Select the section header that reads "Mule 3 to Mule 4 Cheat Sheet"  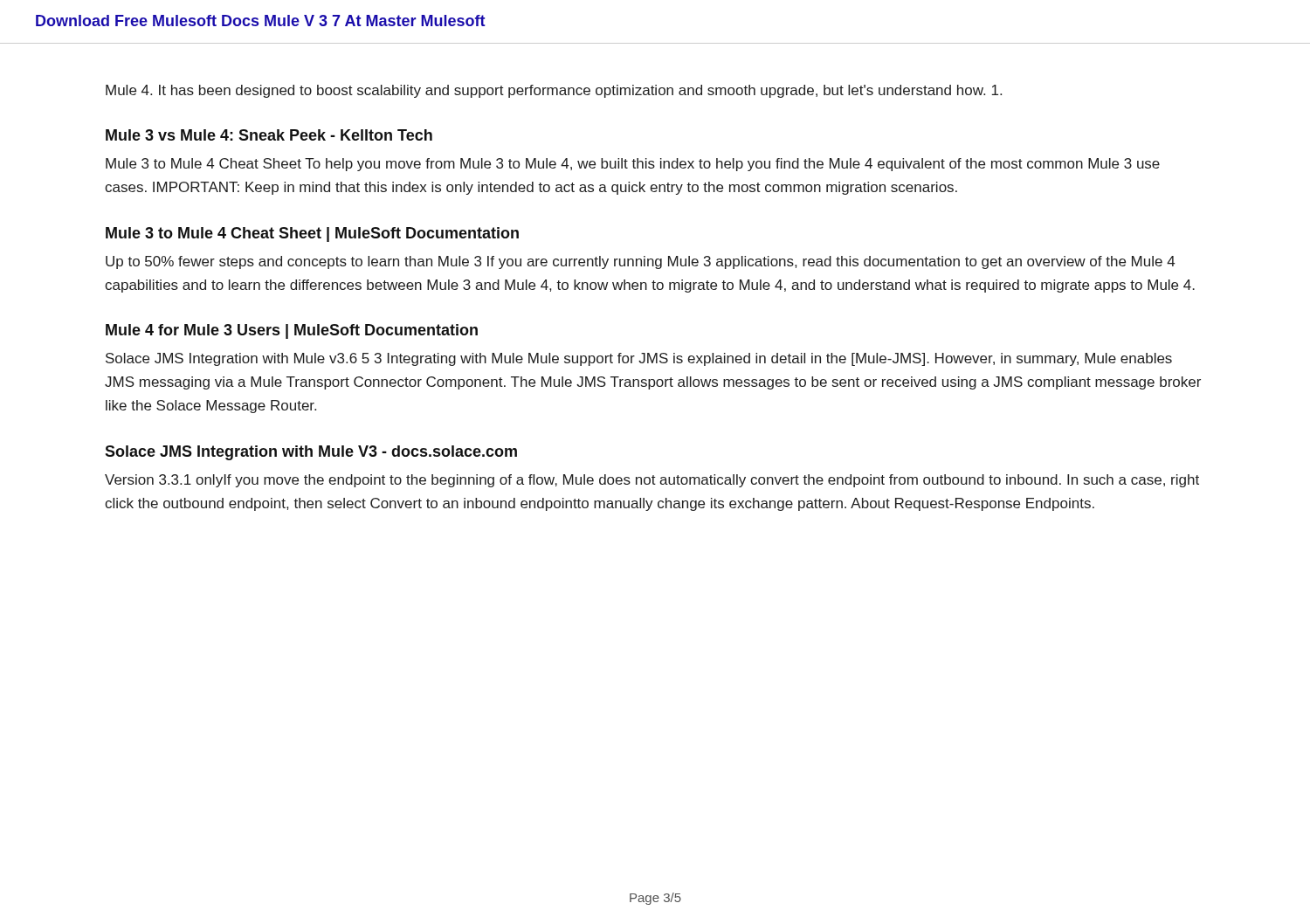click(312, 233)
